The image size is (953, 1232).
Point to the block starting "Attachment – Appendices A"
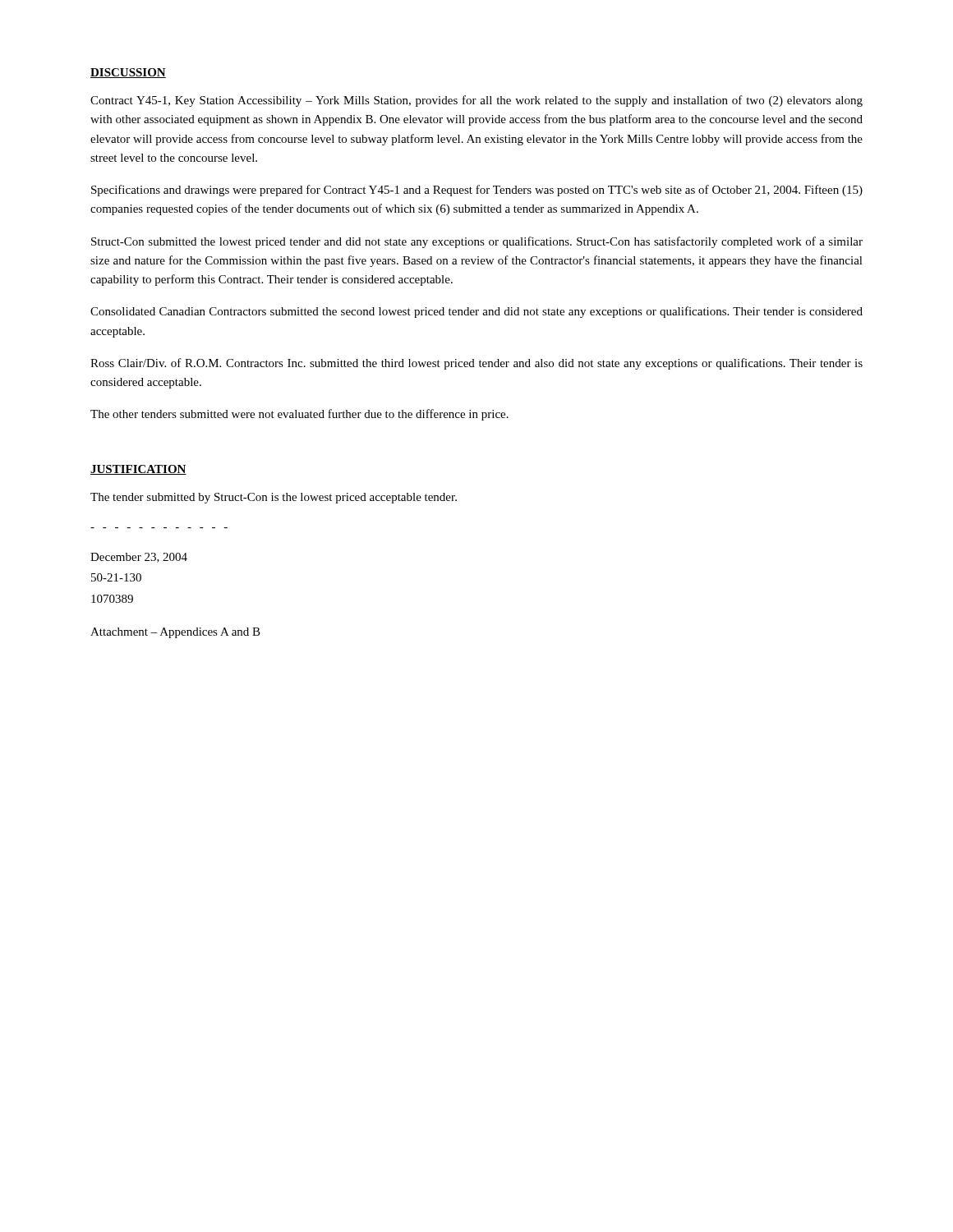point(175,632)
